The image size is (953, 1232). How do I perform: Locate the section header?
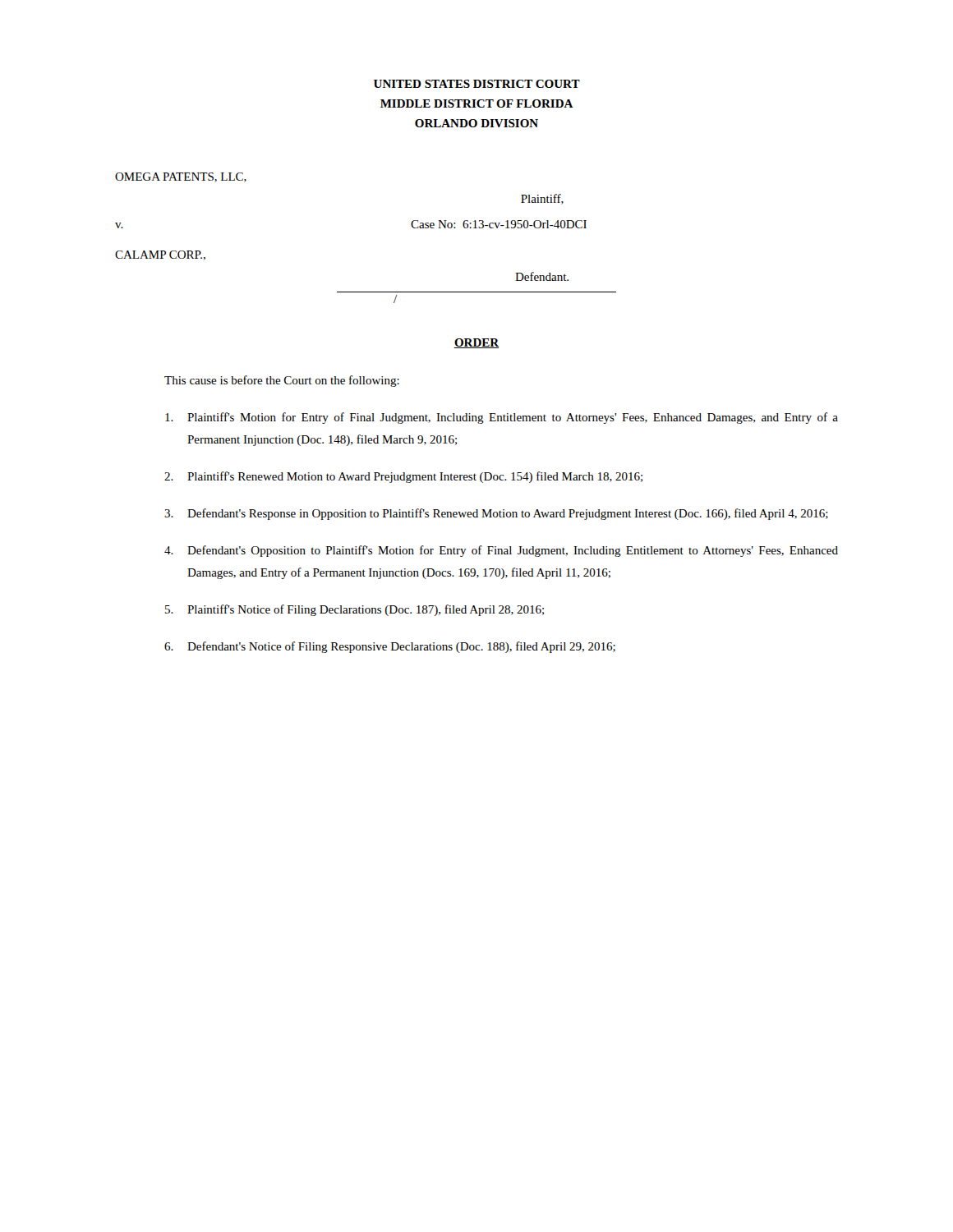pos(476,342)
